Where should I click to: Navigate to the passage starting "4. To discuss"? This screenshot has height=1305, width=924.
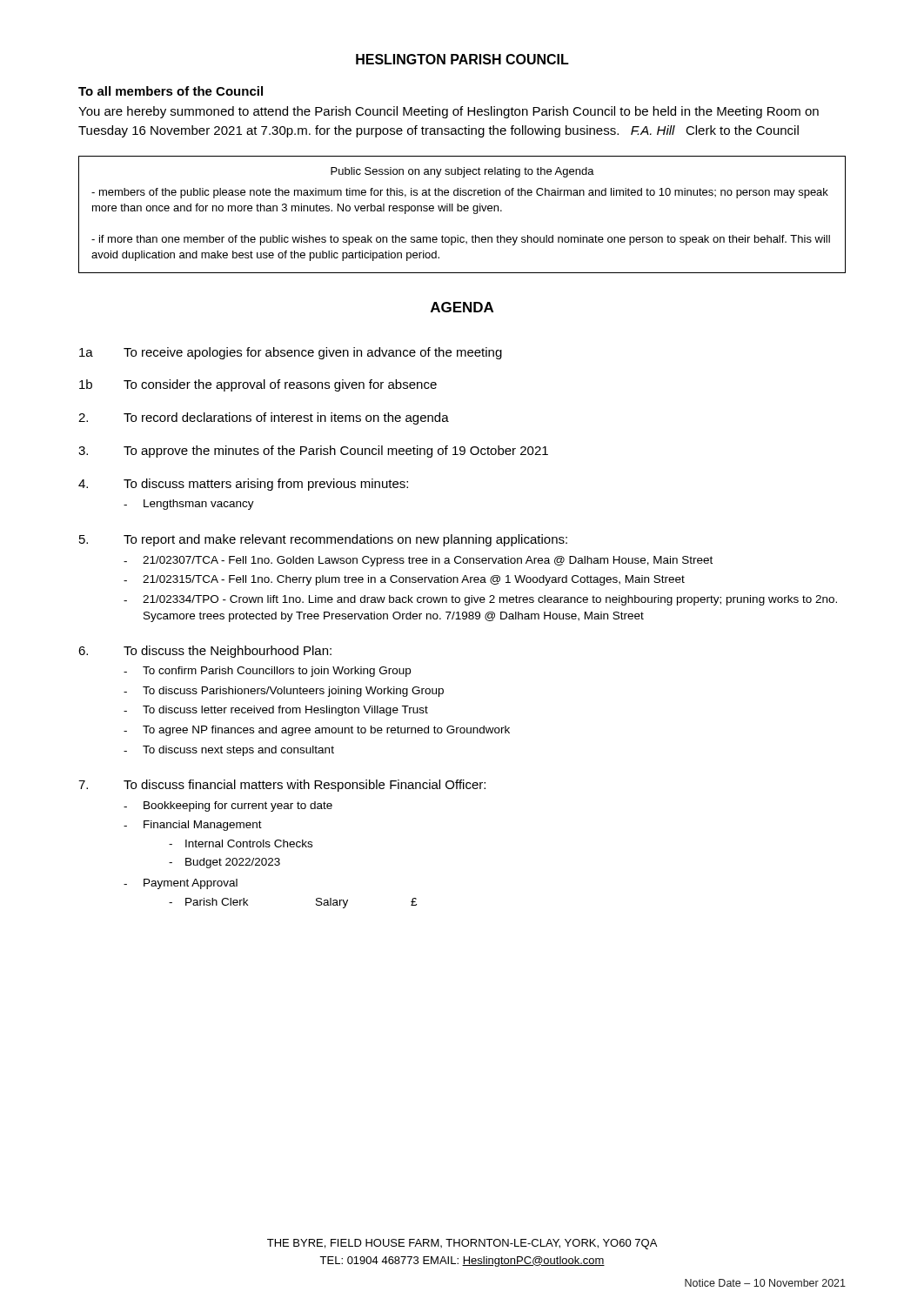click(243, 485)
